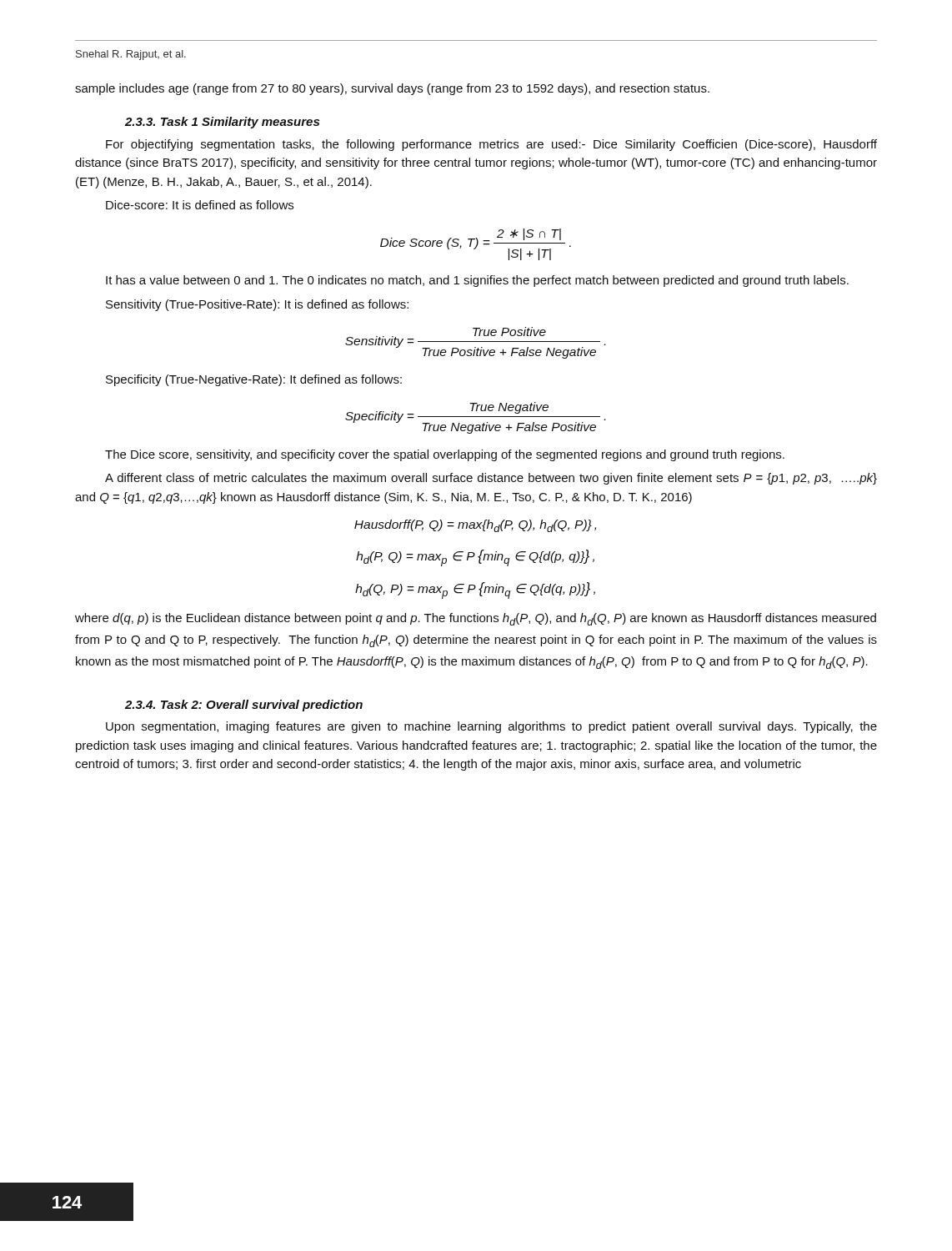Navigate to the text block starting "For objectifying segmentation tasks, the"
This screenshot has height=1251, width=952.
pyautogui.click(x=476, y=162)
